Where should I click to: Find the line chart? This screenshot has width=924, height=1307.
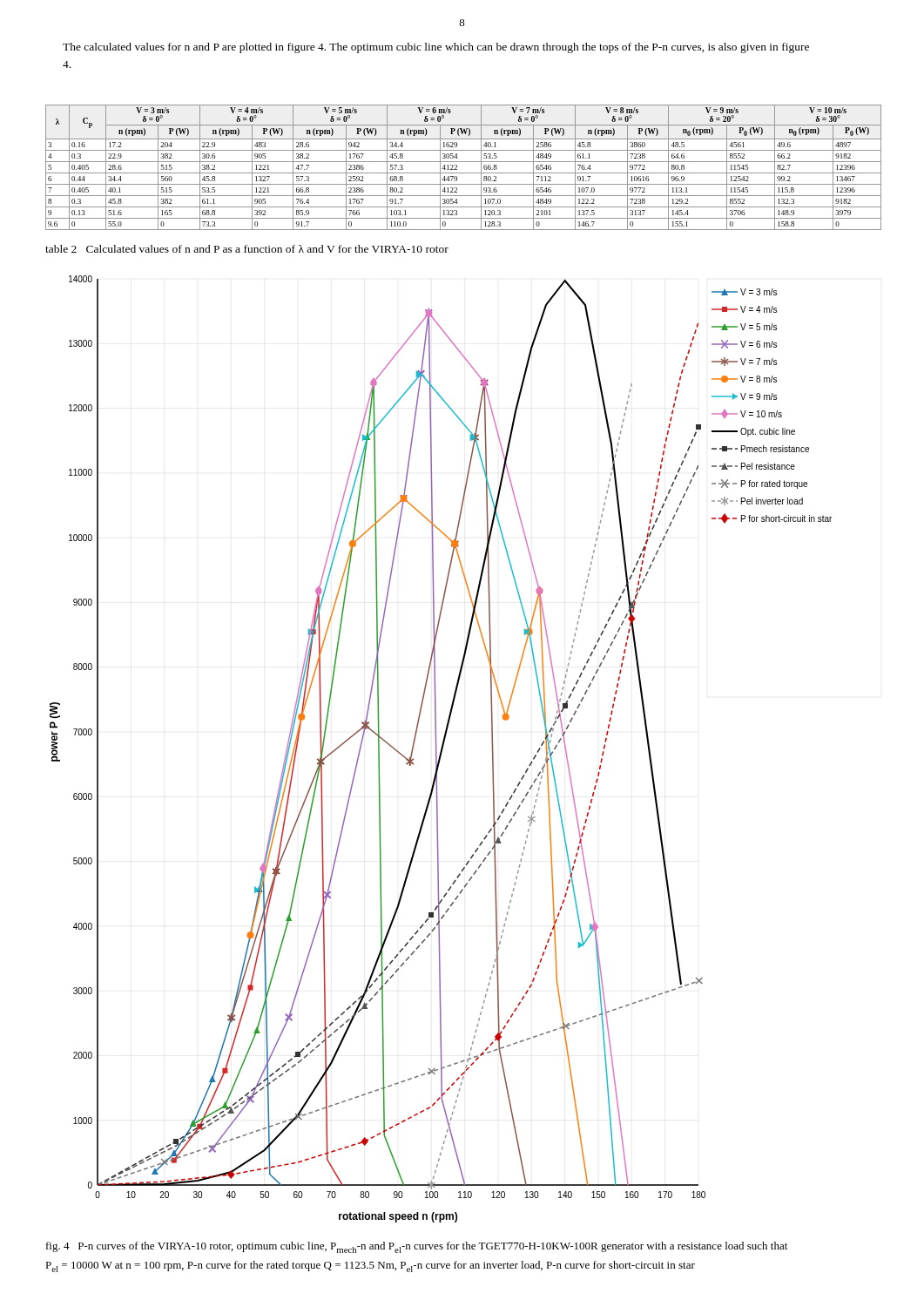point(468,751)
